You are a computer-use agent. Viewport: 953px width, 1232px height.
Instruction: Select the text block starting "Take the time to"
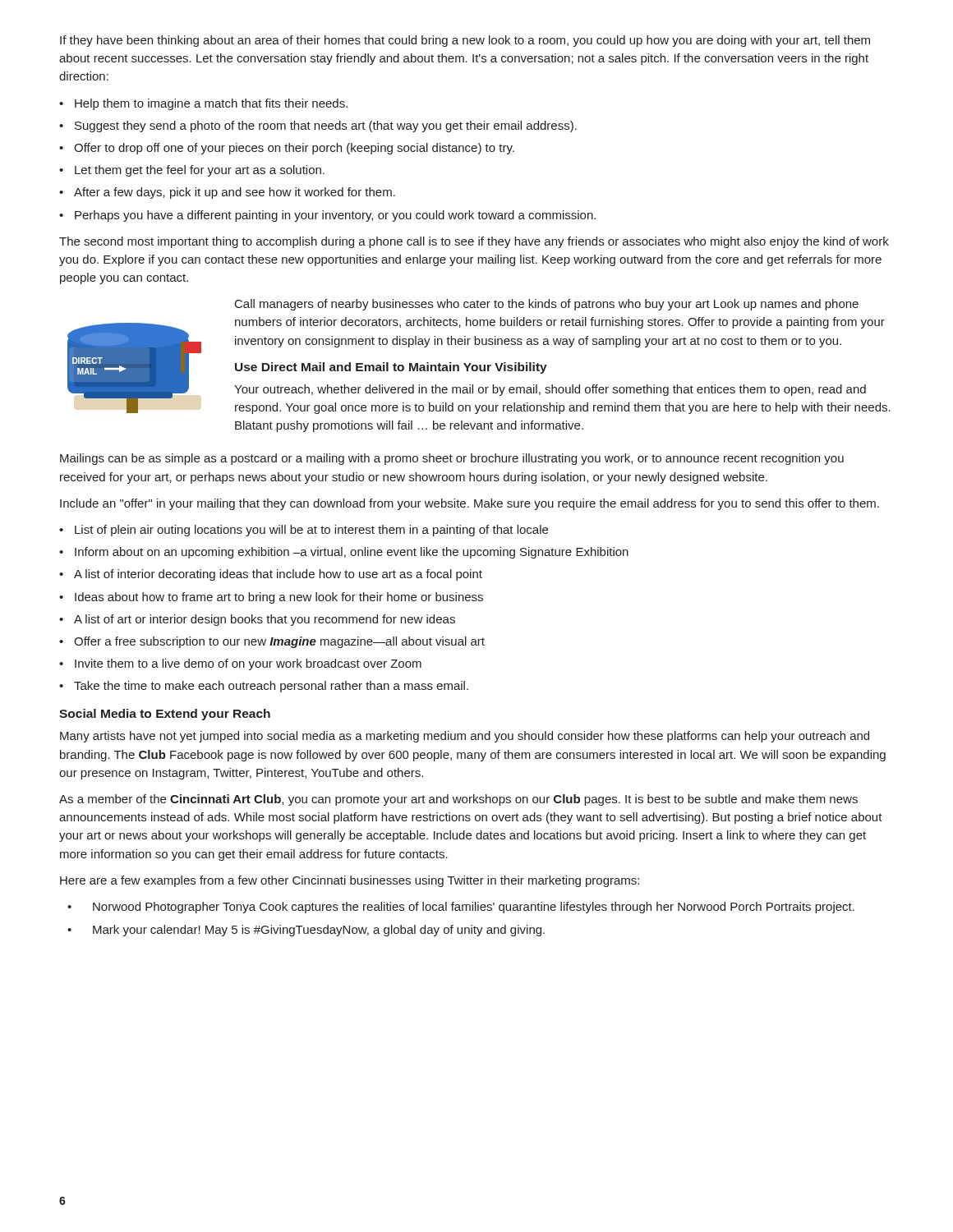272,686
